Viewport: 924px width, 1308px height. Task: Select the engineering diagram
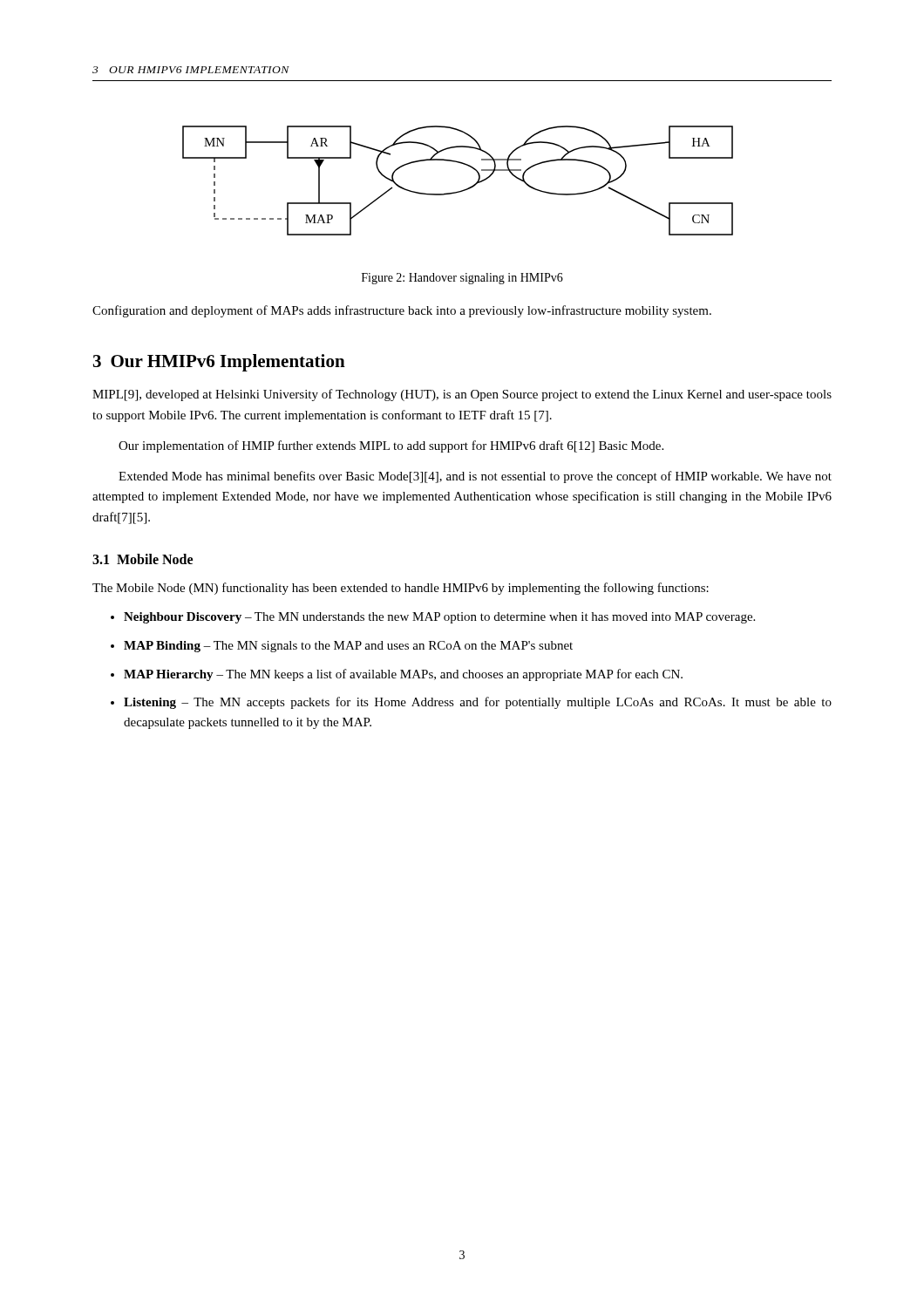(462, 183)
